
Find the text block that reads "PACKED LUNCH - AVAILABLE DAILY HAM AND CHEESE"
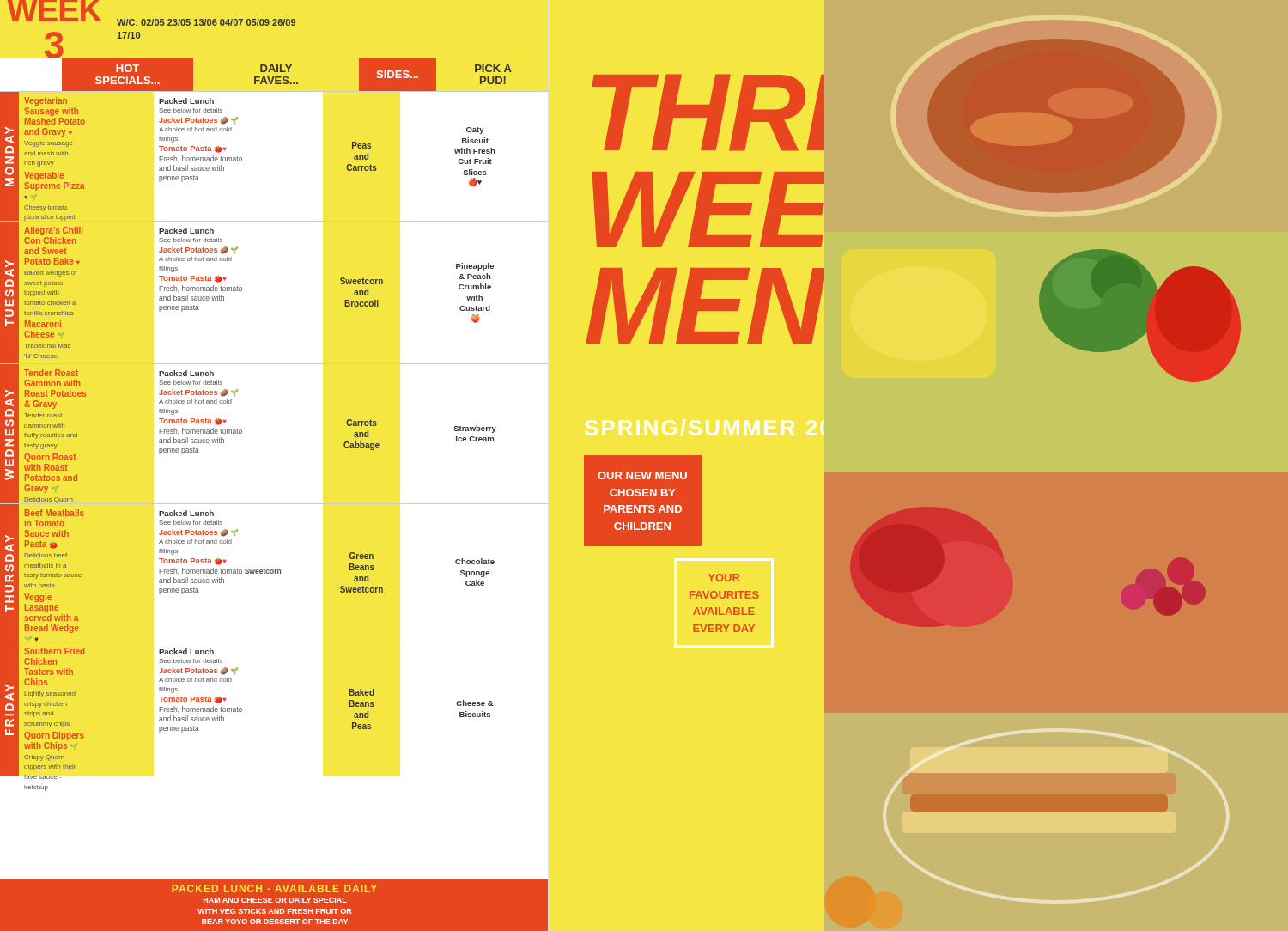[x=275, y=905]
